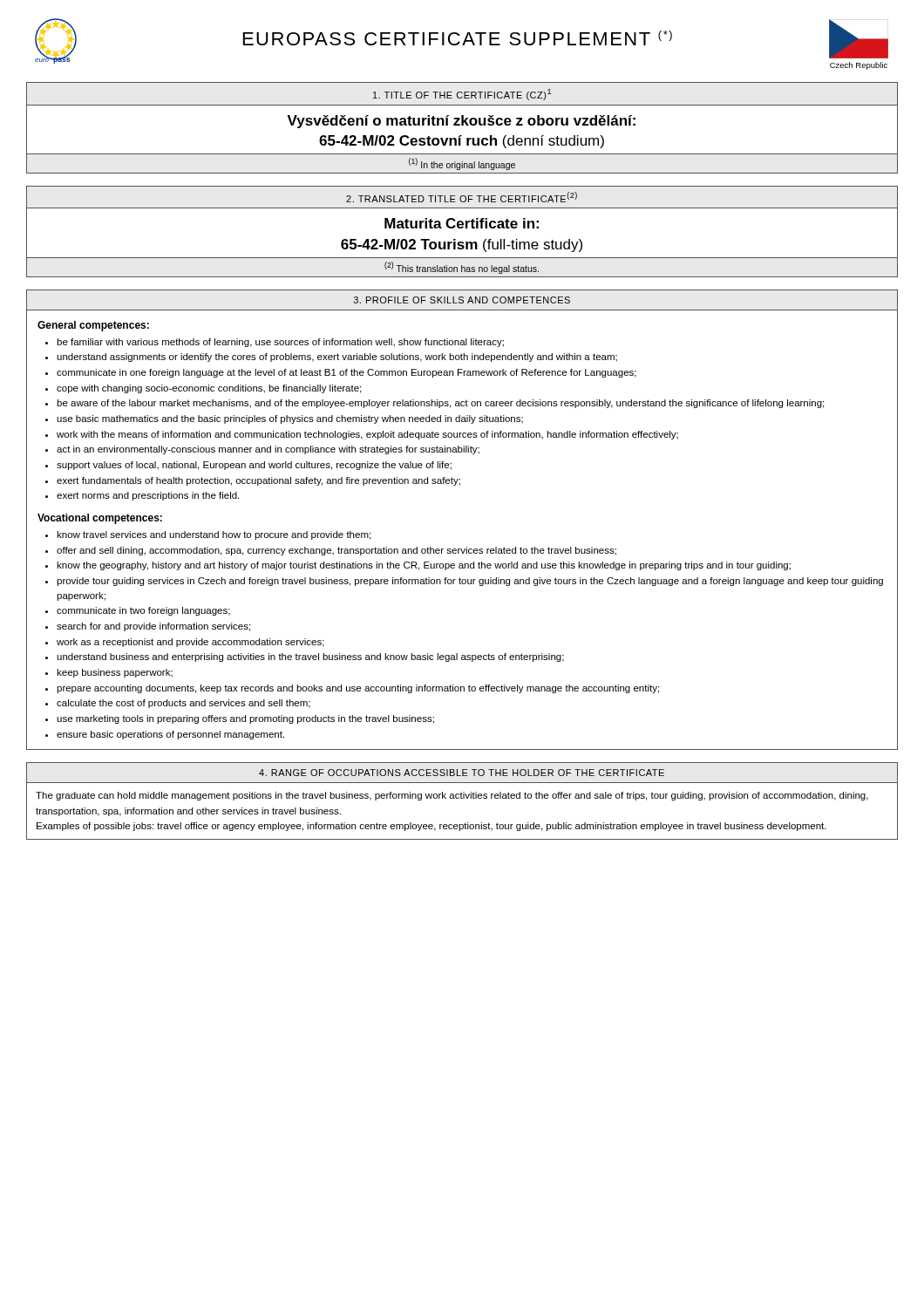Find the list item that says "keep business paperwork;"
The image size is (924, 1308).
115,672
